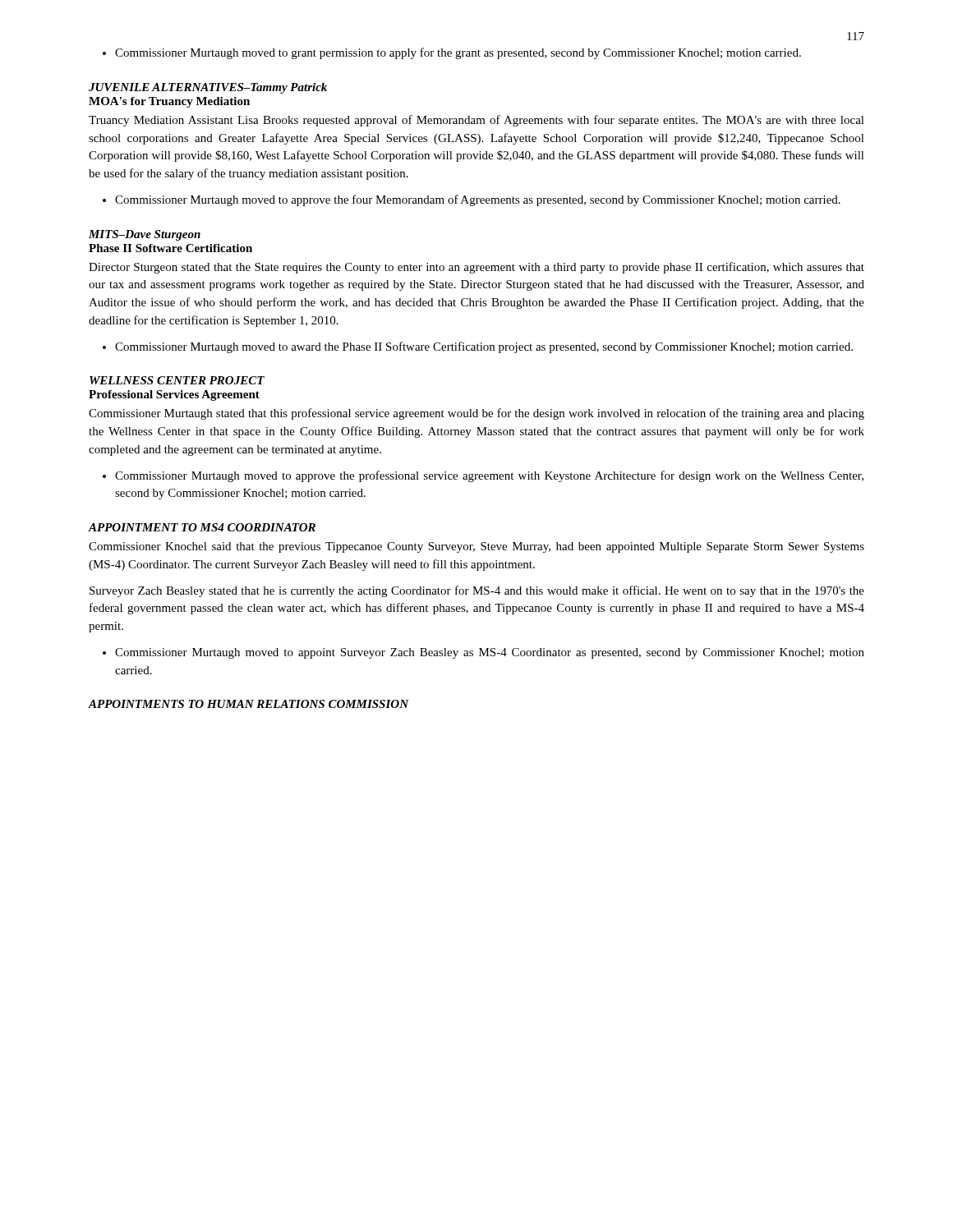Locate the text block containing "Director Sturgeon stated that the State requires"
Image resolution: width=953 pixels, height=1232 pixels.
(x=476, y=293)
